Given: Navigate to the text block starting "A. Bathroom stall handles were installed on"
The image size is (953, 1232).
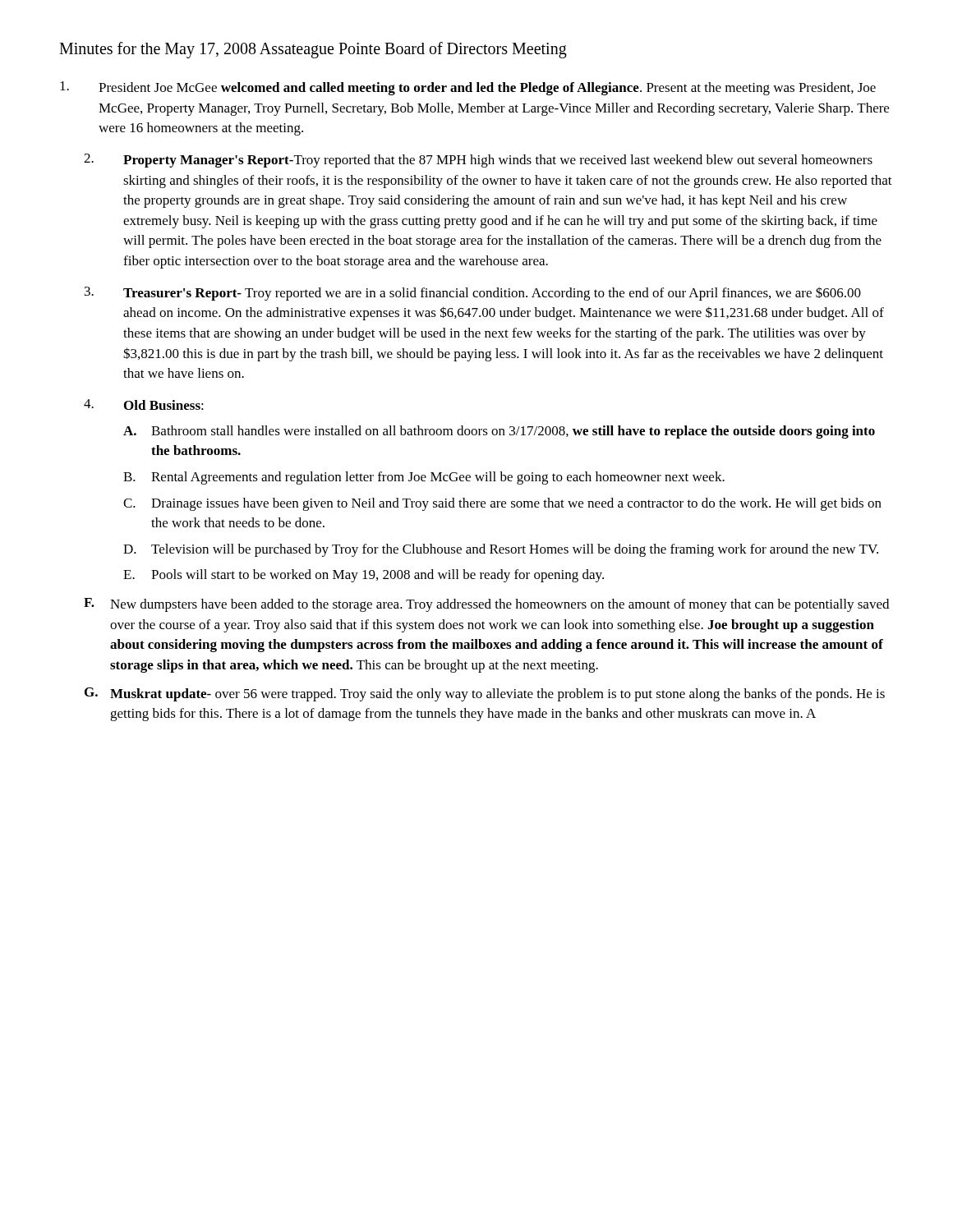Looking at the screenshot, I should point(509,441).
